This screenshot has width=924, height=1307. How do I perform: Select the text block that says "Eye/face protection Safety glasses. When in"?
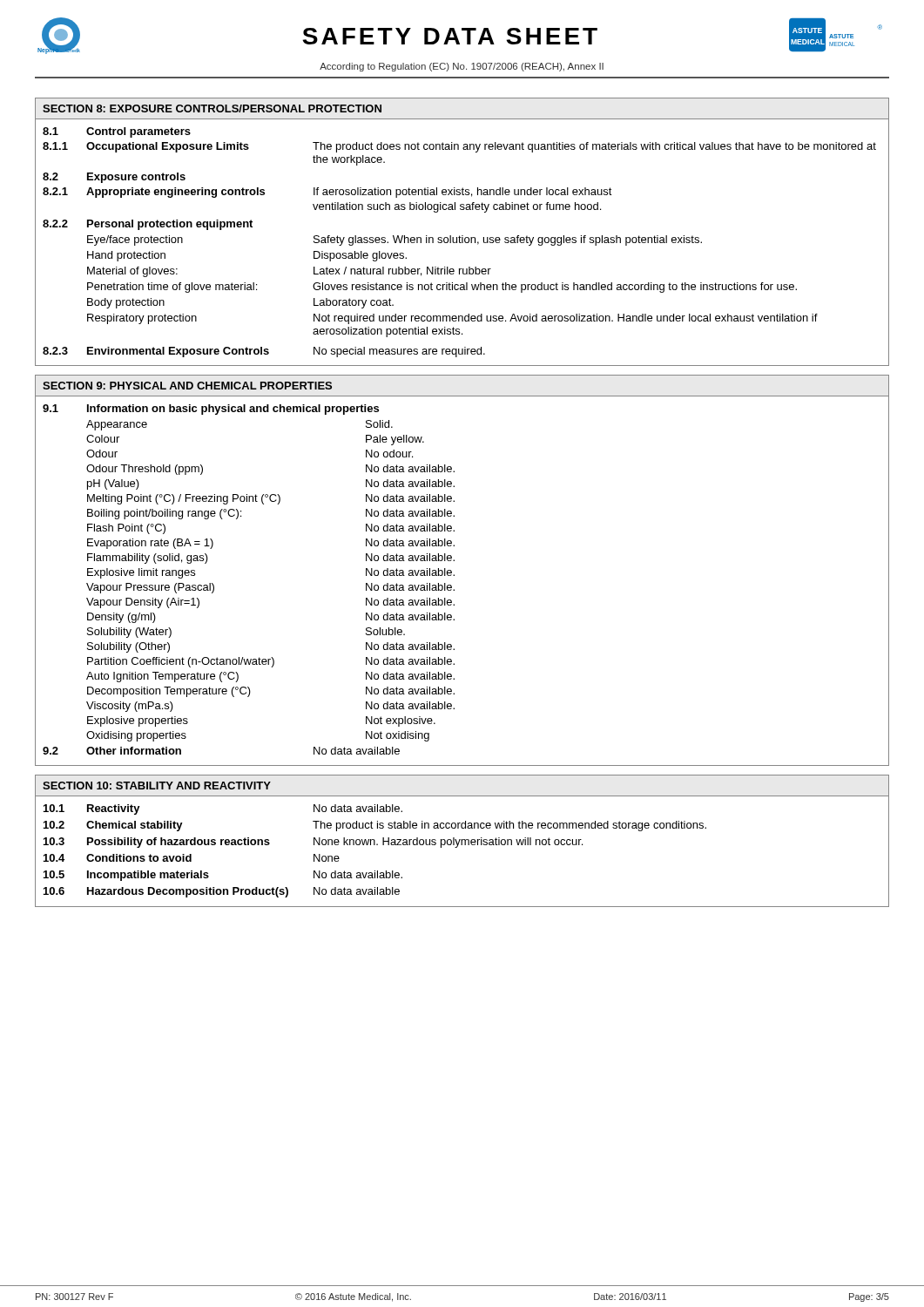[x=484, y=239]
